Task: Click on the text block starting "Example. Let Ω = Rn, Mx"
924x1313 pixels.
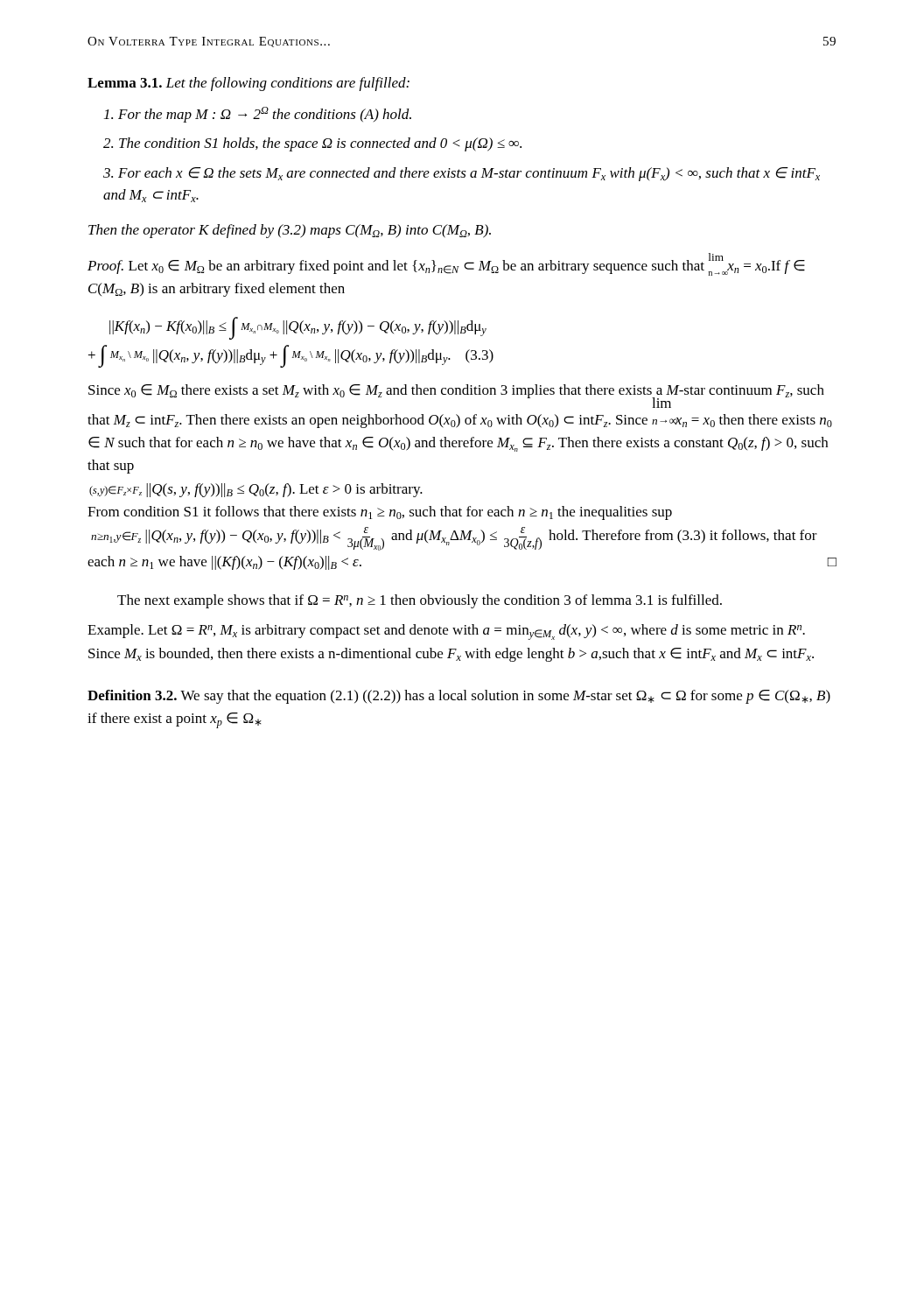Action: coord(451,642)
